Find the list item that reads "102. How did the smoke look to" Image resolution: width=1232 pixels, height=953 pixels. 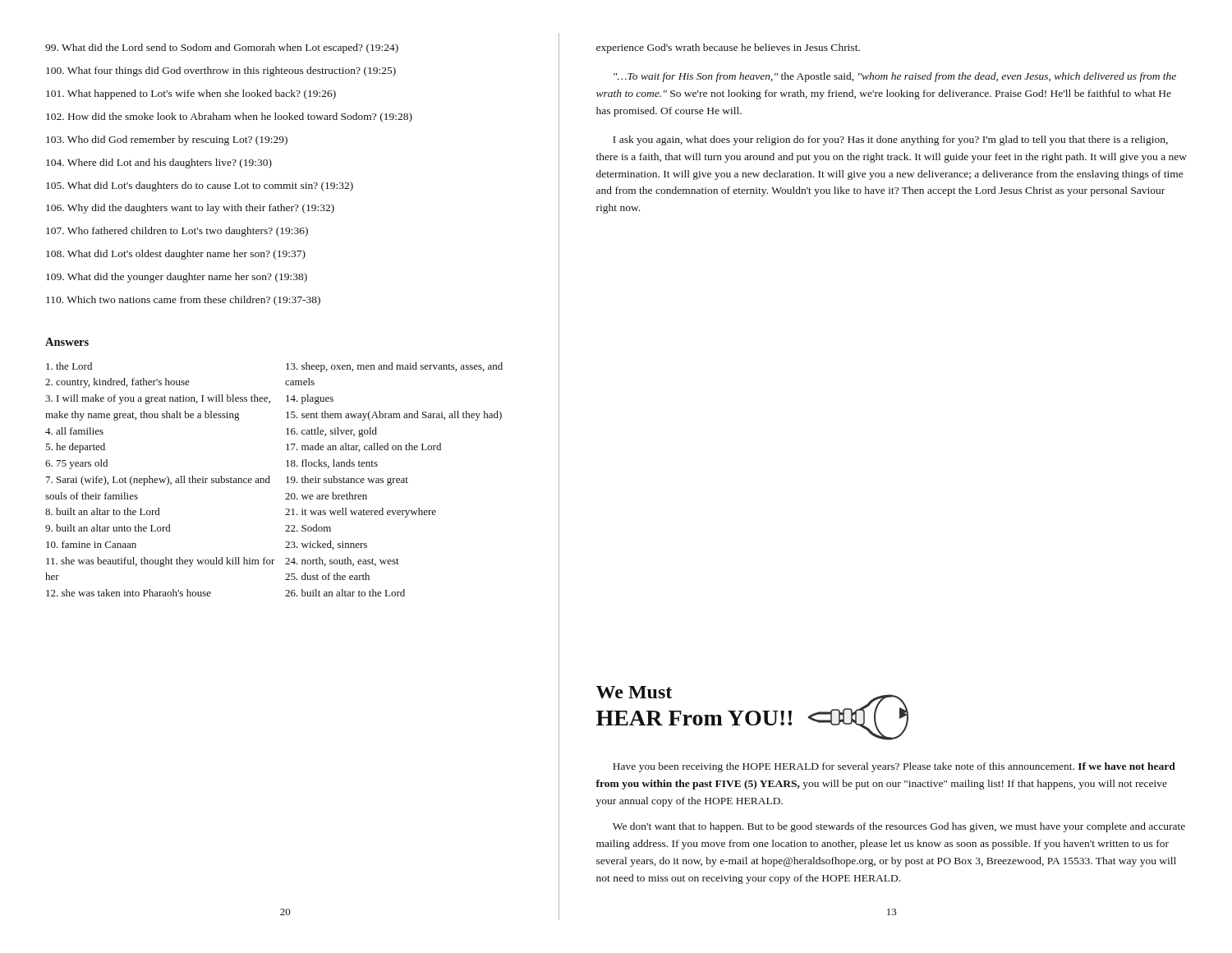(229, 116)
